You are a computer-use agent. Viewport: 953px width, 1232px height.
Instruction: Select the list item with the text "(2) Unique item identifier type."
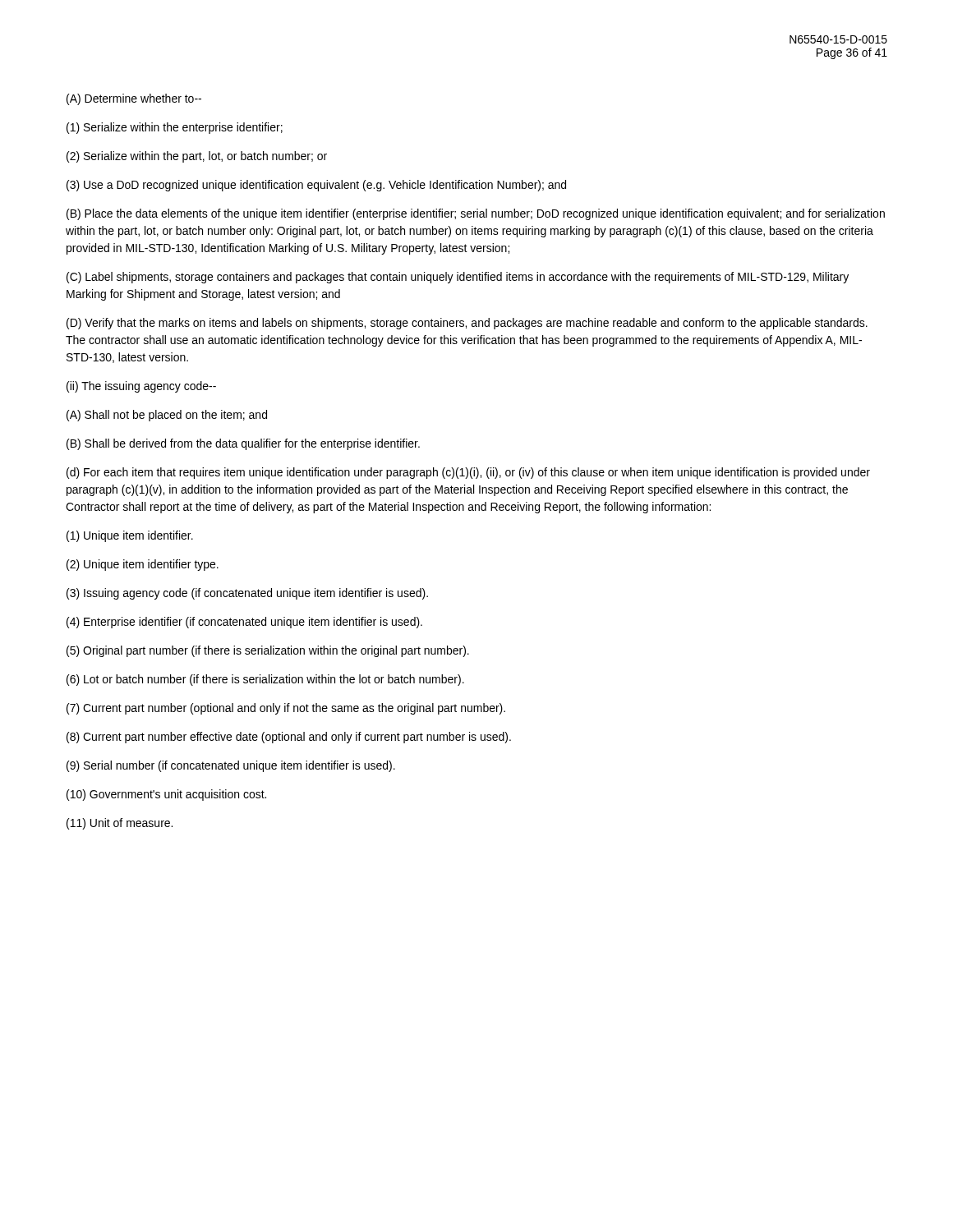142,564
